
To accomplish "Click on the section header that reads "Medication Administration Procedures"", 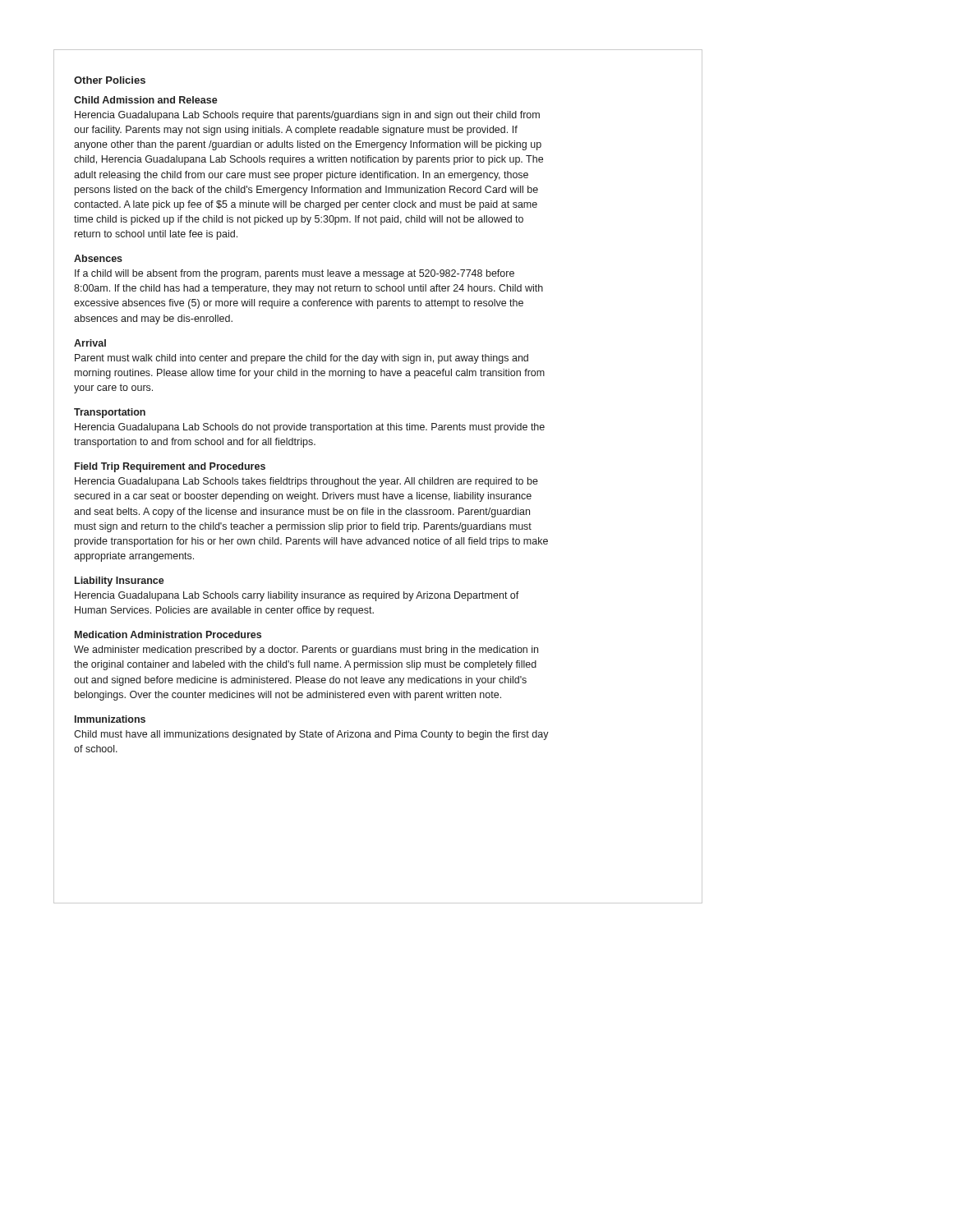I will point(168,635).
